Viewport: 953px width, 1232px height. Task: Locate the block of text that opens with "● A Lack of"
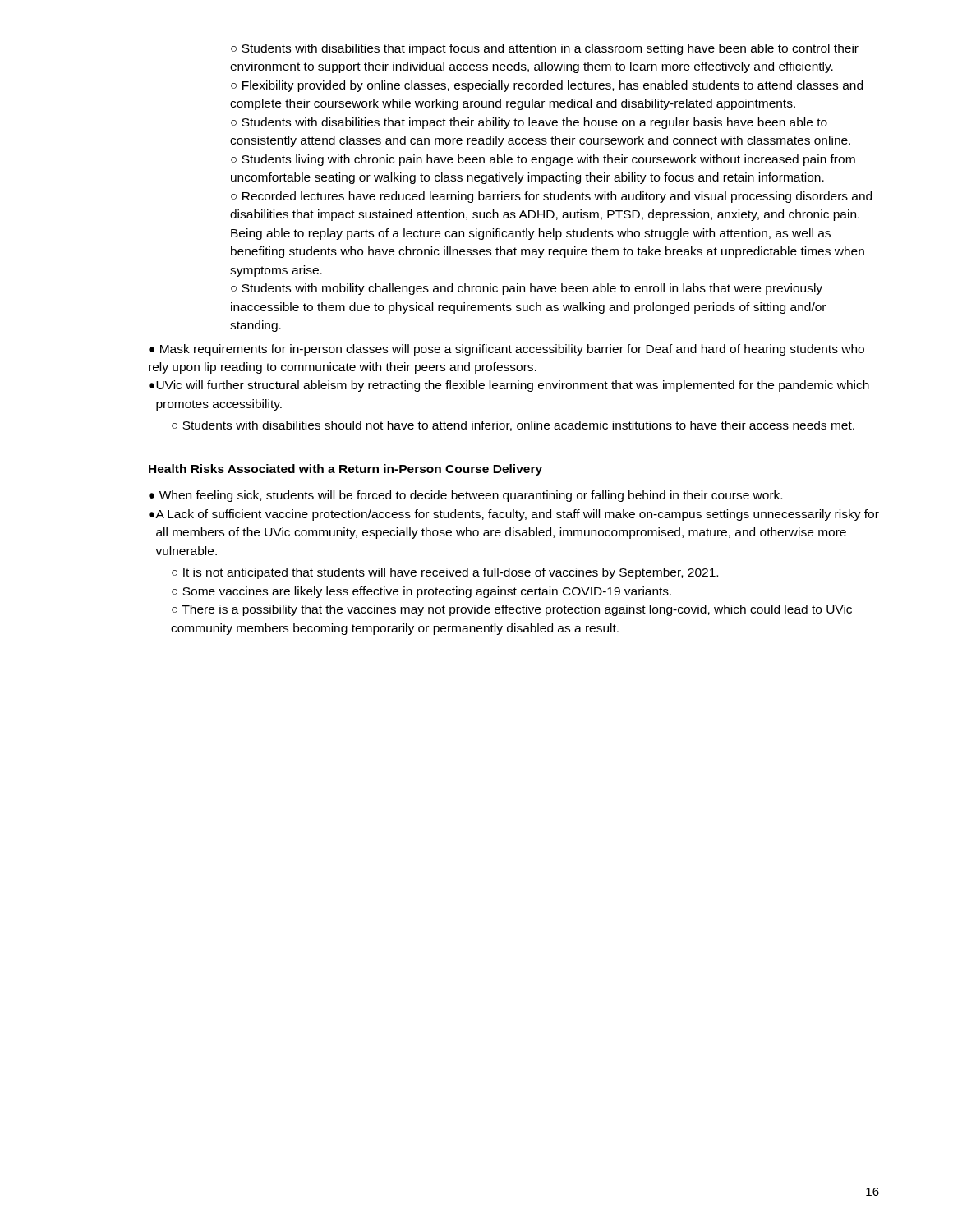tap(513, 571)
